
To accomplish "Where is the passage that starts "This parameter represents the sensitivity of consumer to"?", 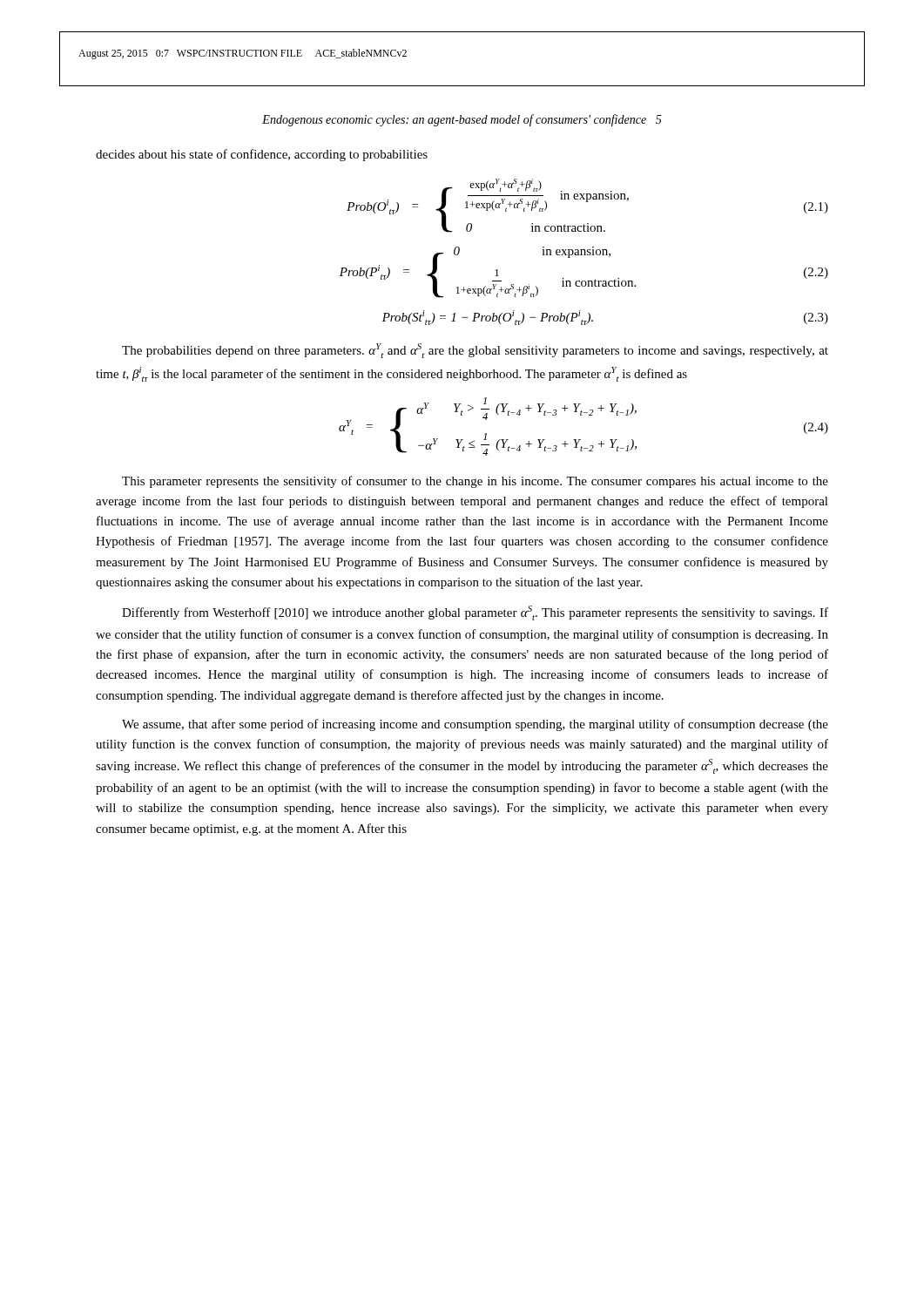I will pyautogui.click(x=462, y=531).
